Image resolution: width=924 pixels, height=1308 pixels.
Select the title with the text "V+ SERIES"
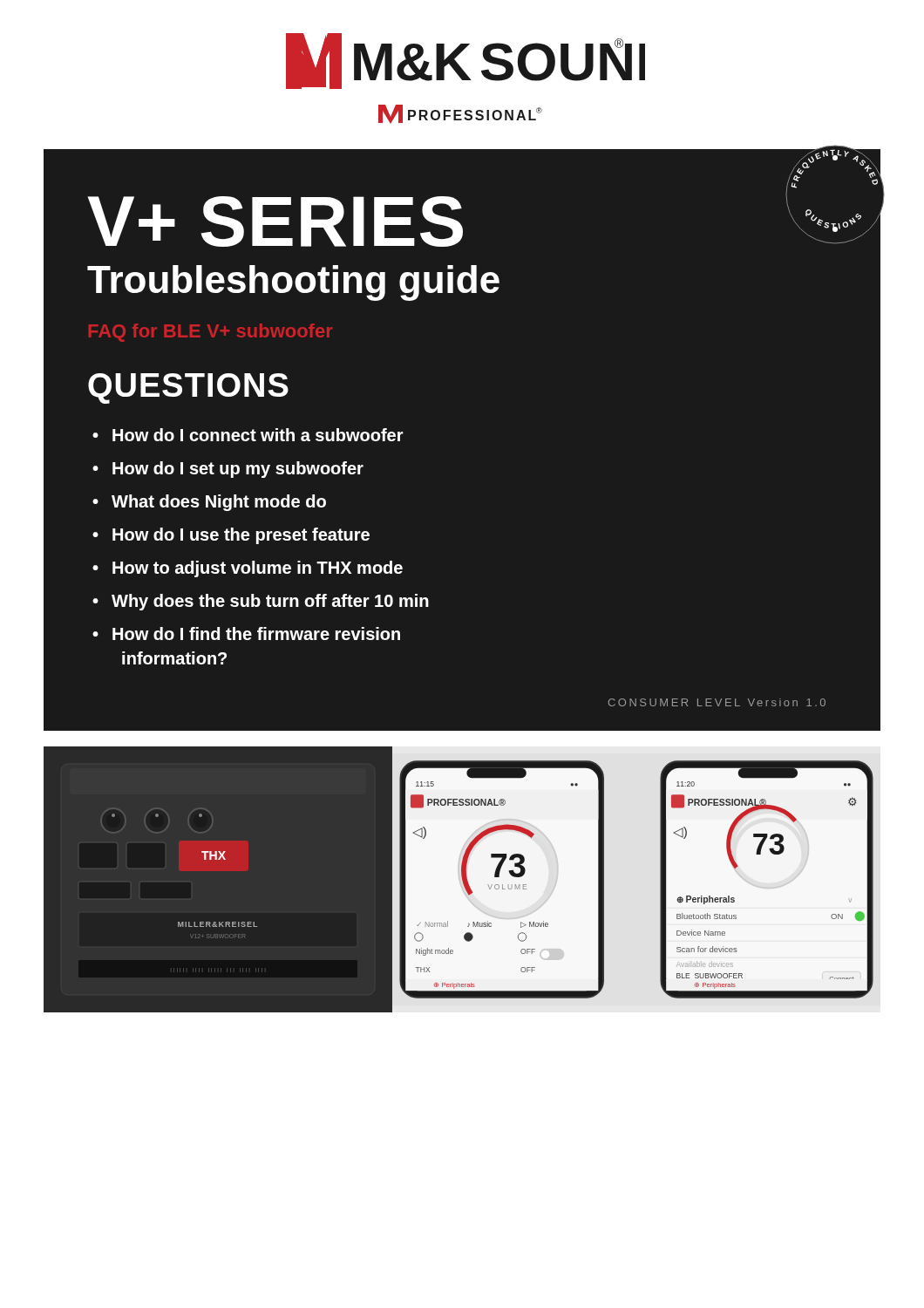click(277, 222)
